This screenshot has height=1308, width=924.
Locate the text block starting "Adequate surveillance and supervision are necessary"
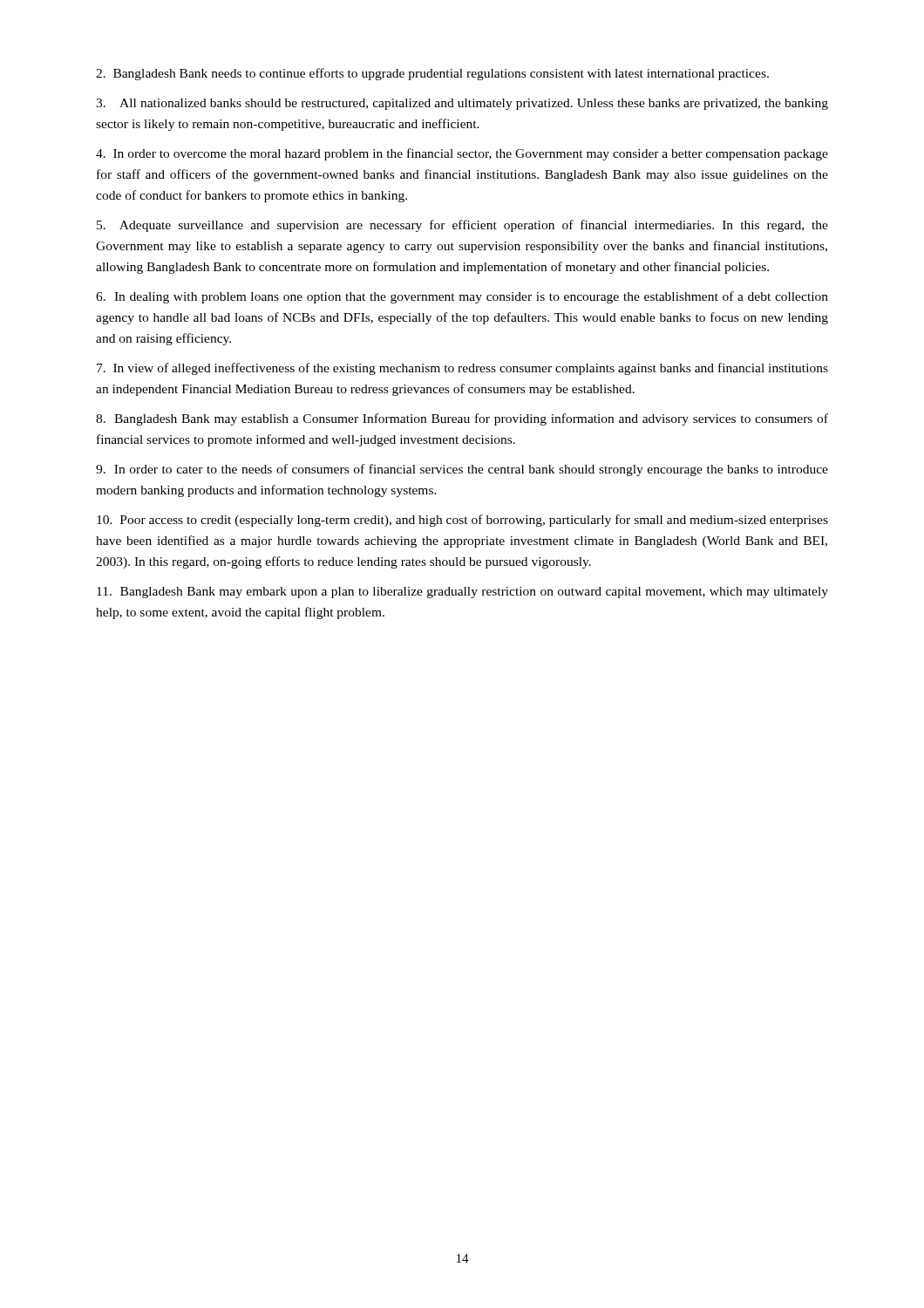(462, 246)
